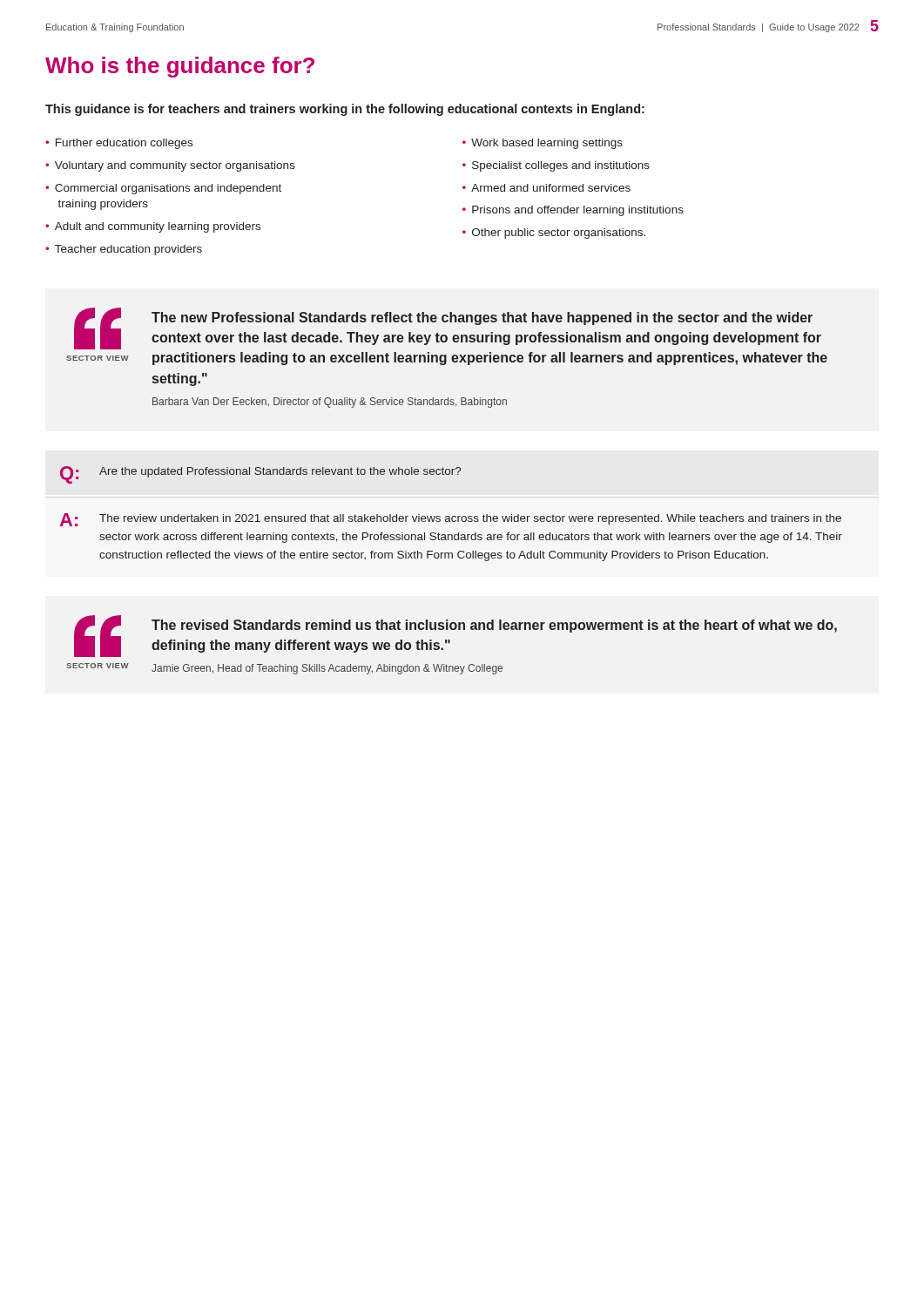The image size is (924, 1307).
Task: Locate the block of text that opens with "This guidance is for teachers and"
Action: click(x=345, y=109)
